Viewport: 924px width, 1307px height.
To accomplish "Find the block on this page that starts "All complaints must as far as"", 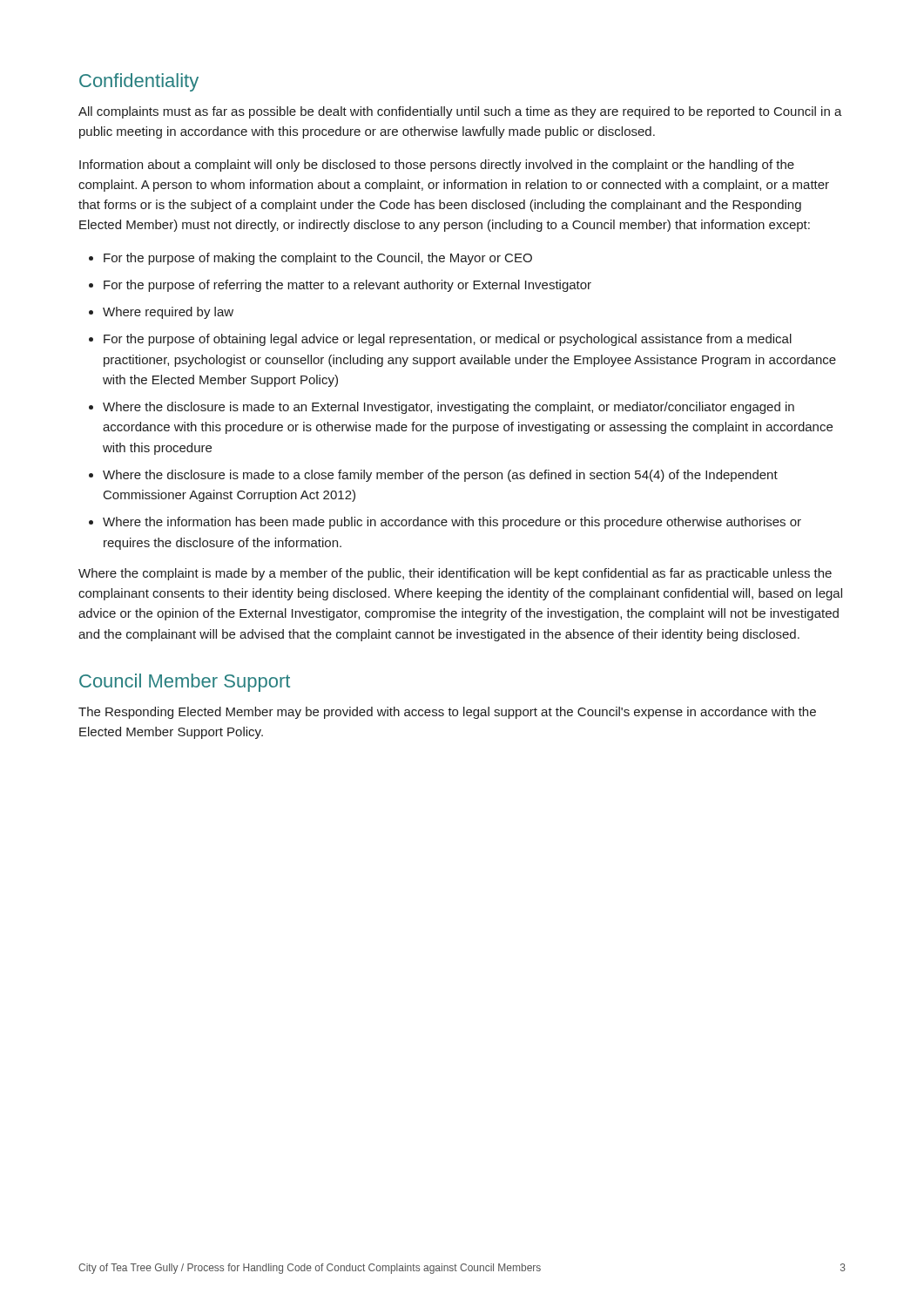I will (462, 121).
